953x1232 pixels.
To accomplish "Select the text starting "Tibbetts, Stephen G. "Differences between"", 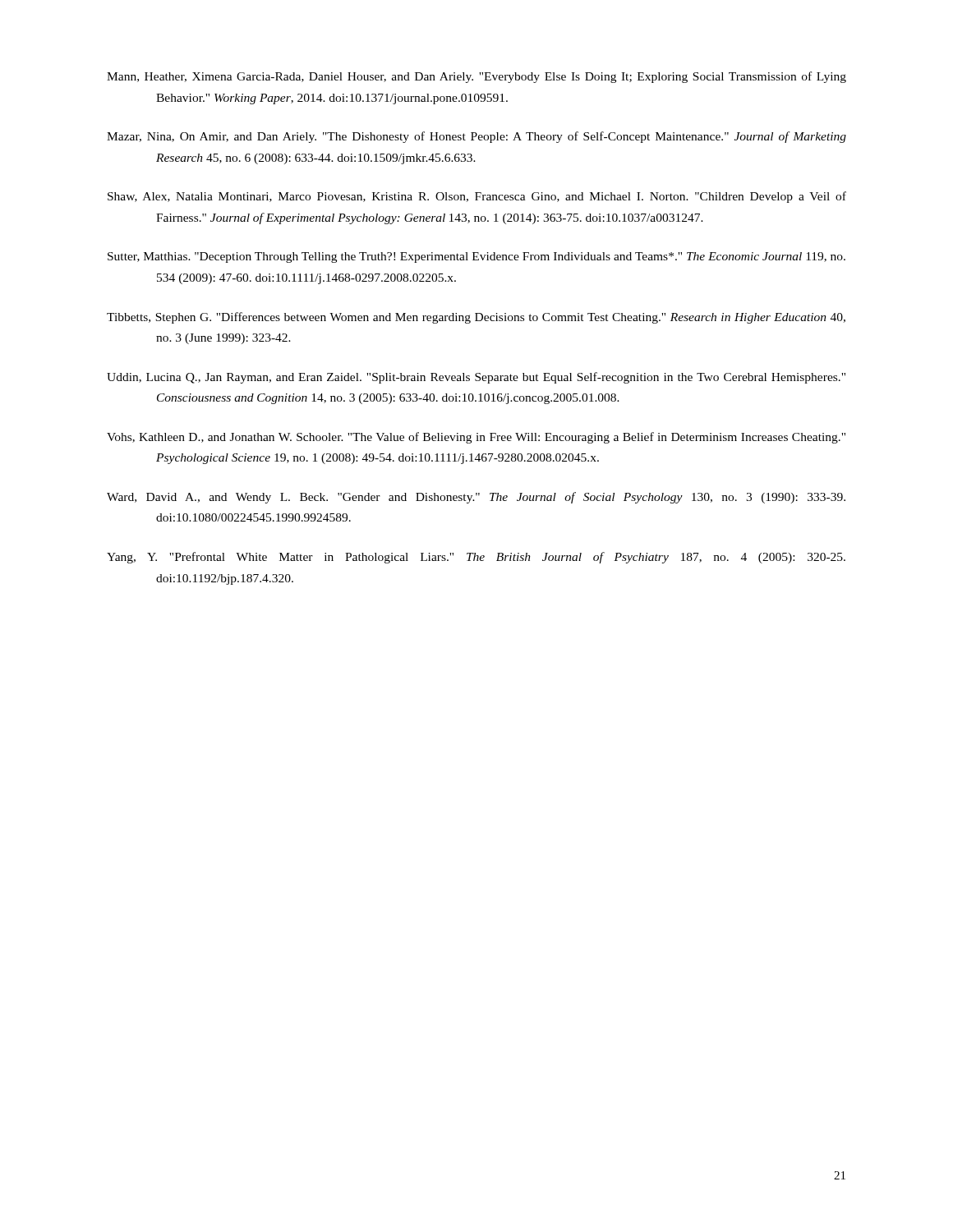I will pyautogui.click(x=476, y=327).
